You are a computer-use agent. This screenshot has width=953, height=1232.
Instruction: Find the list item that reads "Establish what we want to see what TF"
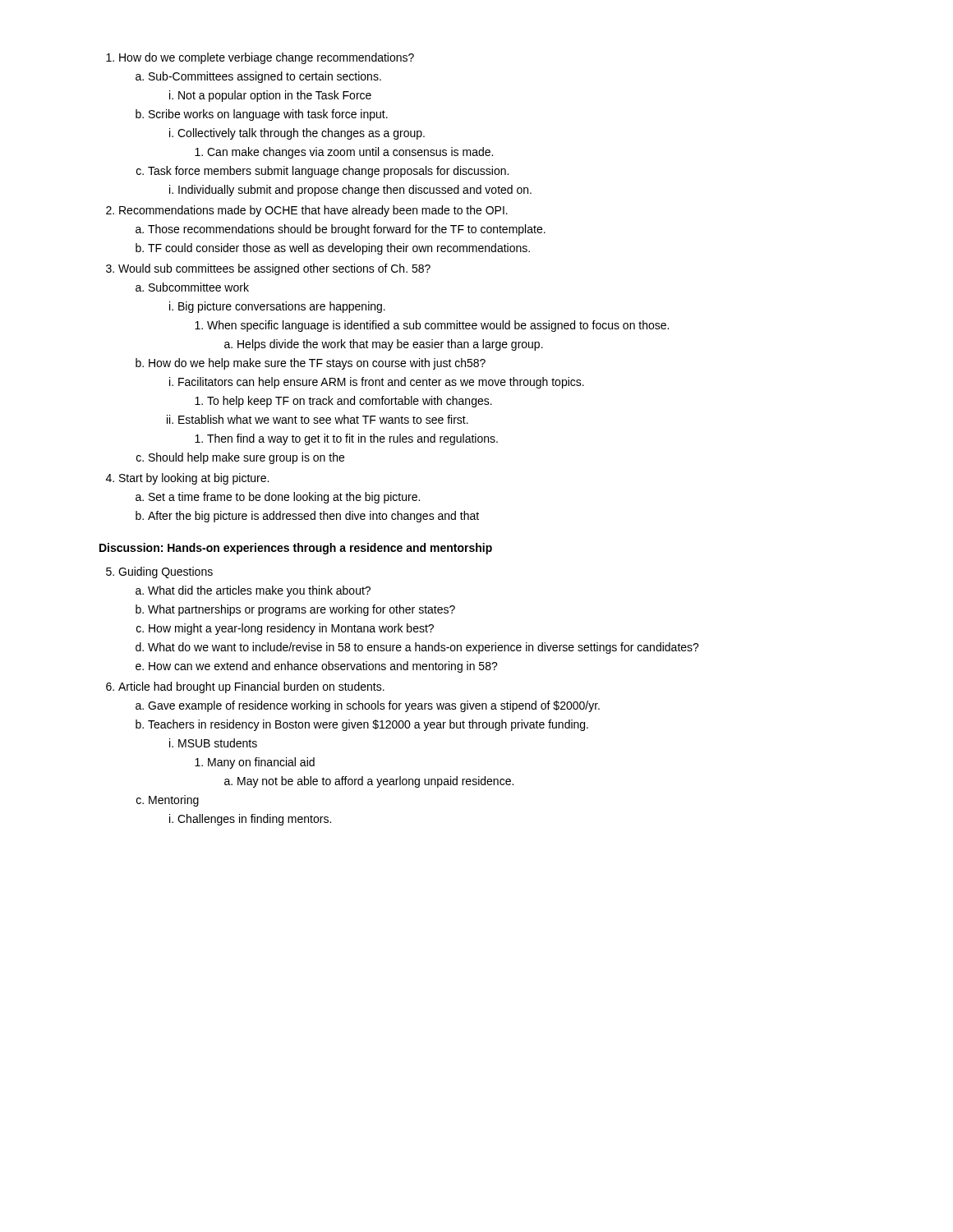pos(323,419)
